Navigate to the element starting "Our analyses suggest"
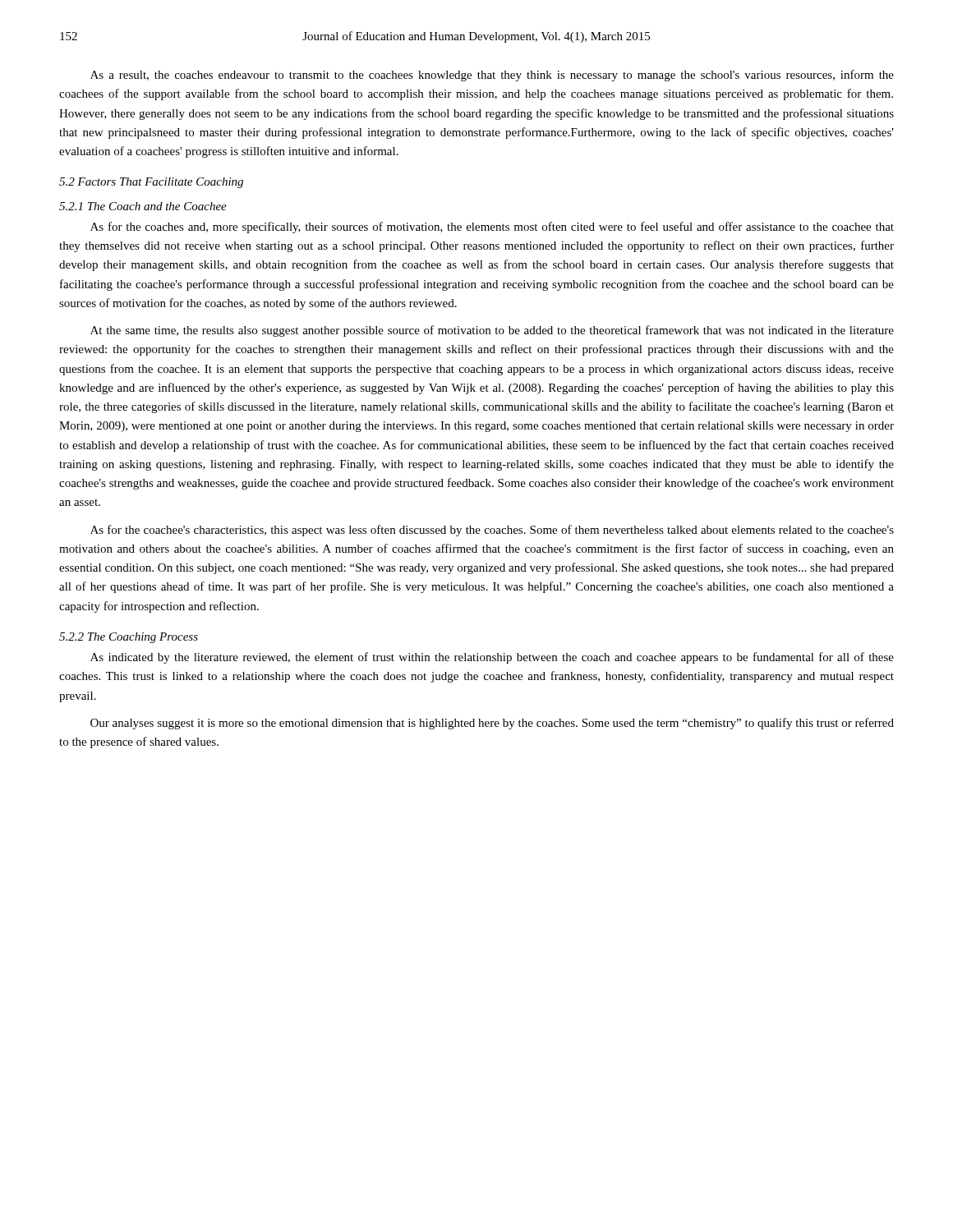The height and width of the screenshot is (1232, 953). tap(476, 733)
